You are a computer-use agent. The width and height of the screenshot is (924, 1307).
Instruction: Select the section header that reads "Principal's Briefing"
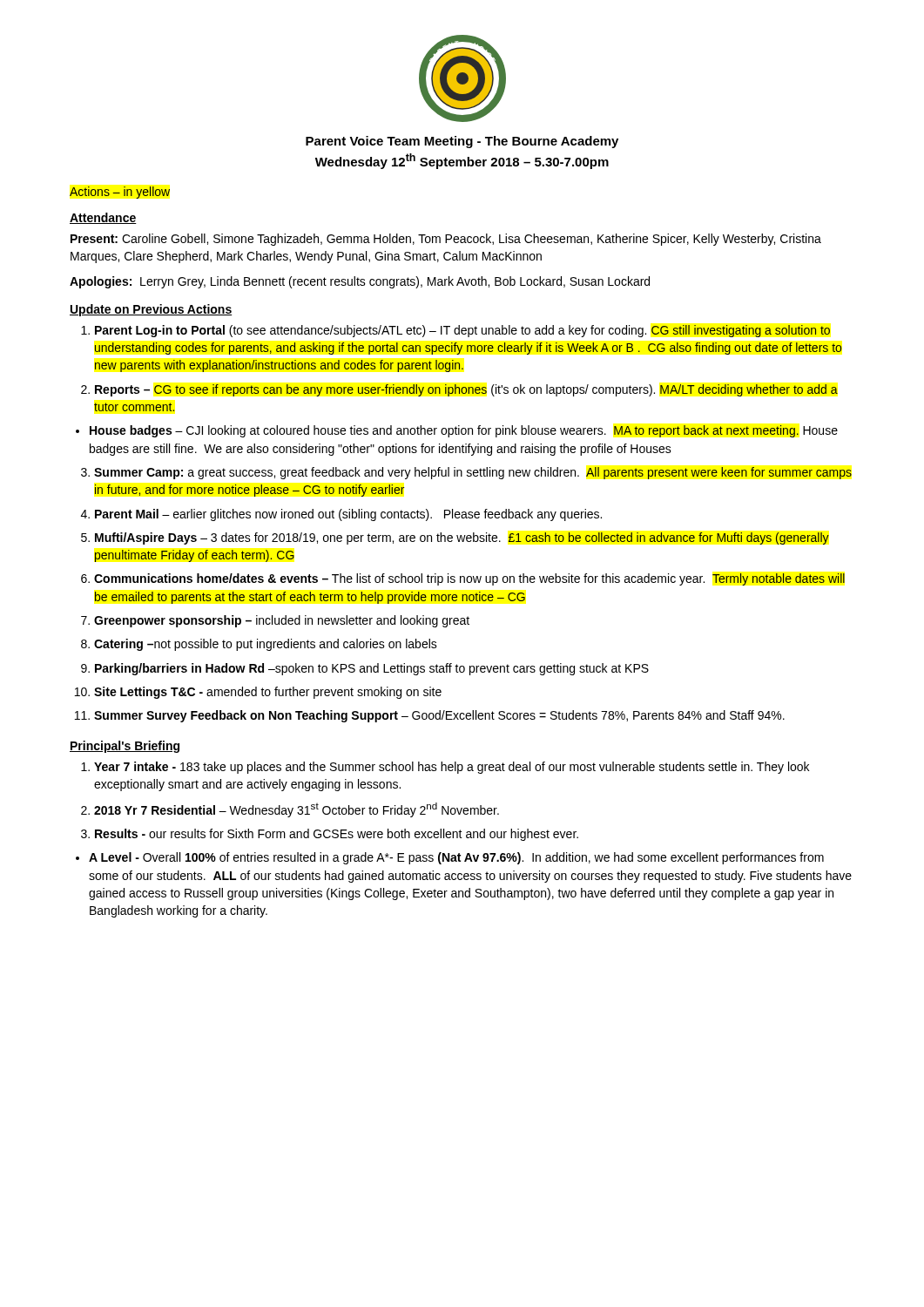125,745
